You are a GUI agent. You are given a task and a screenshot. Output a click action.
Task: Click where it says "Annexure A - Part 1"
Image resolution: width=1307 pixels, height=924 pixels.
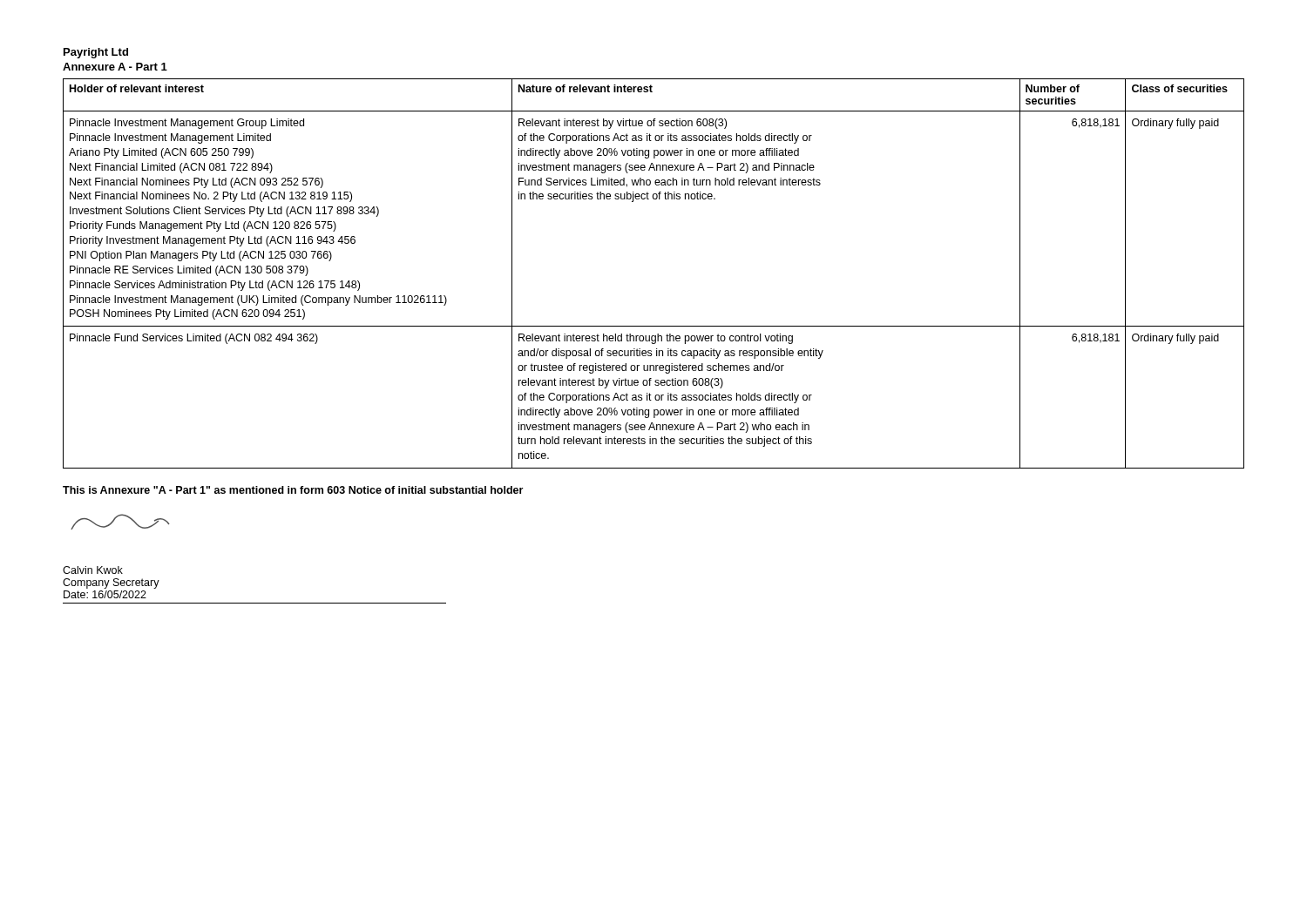click(x=115, y=67)
